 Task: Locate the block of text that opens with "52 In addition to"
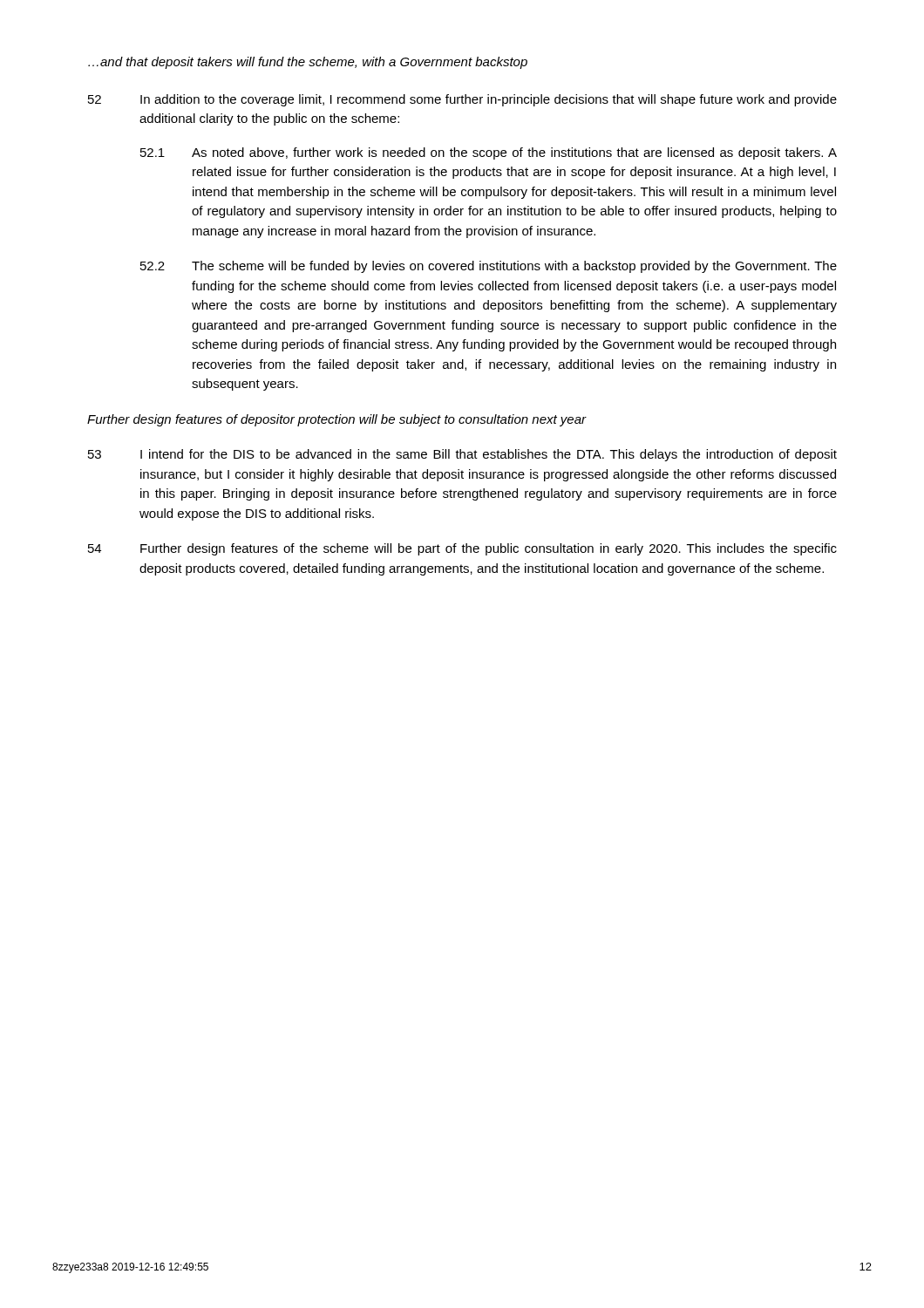pyautogui.click(x=462, y=109)
